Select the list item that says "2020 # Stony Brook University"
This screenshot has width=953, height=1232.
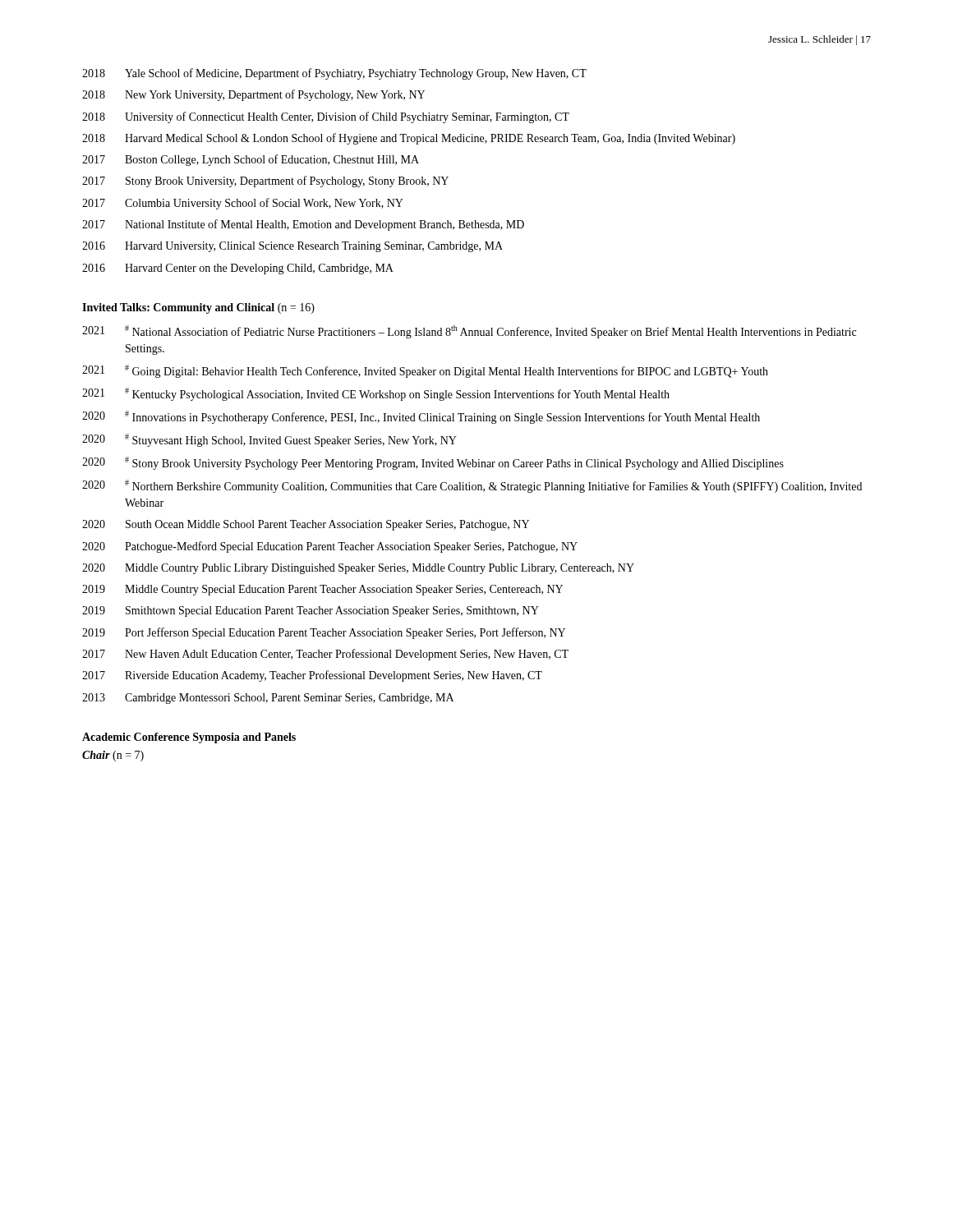[x=476, y=463]
